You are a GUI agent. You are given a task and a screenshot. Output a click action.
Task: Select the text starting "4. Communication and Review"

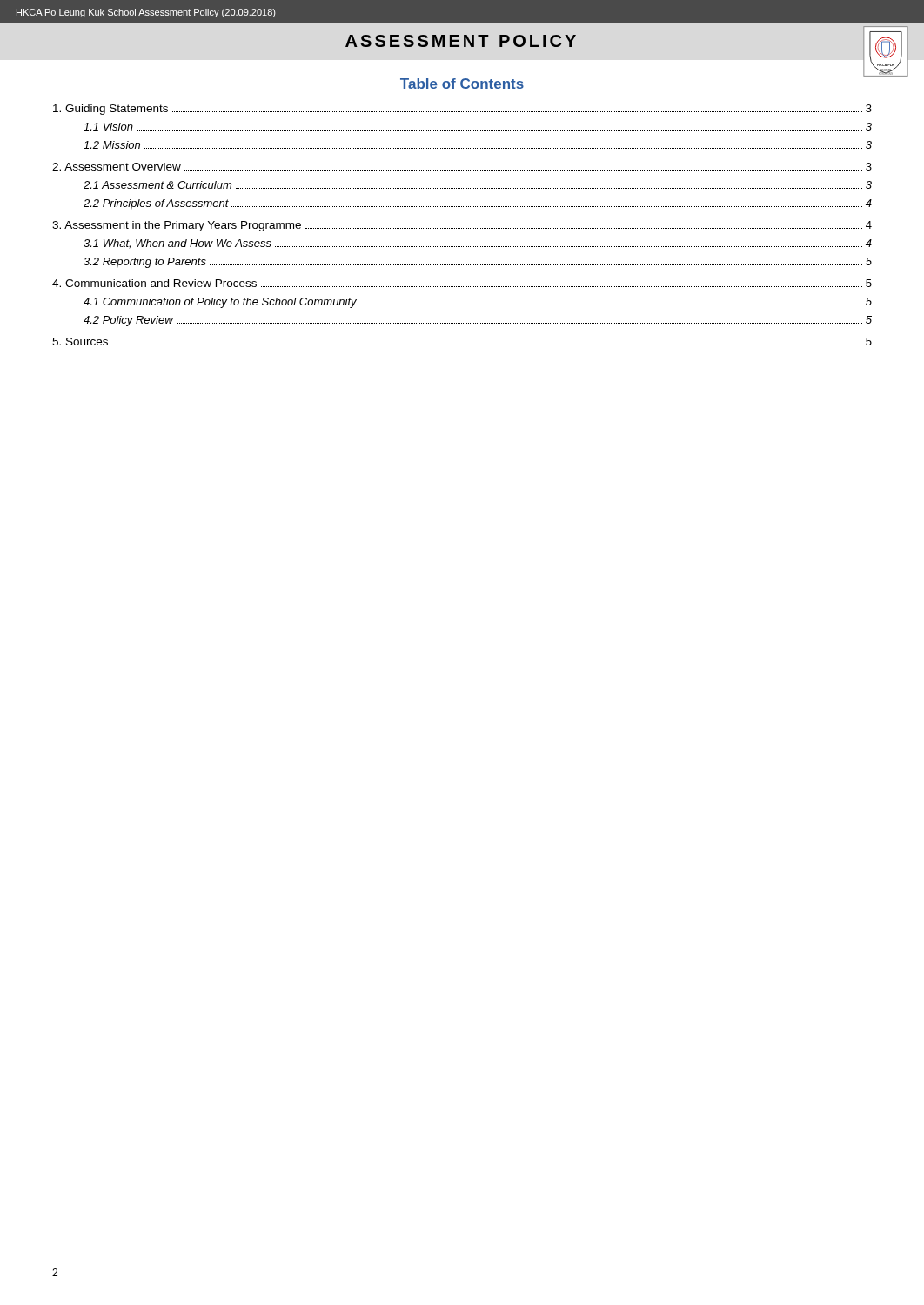(462, 283)
